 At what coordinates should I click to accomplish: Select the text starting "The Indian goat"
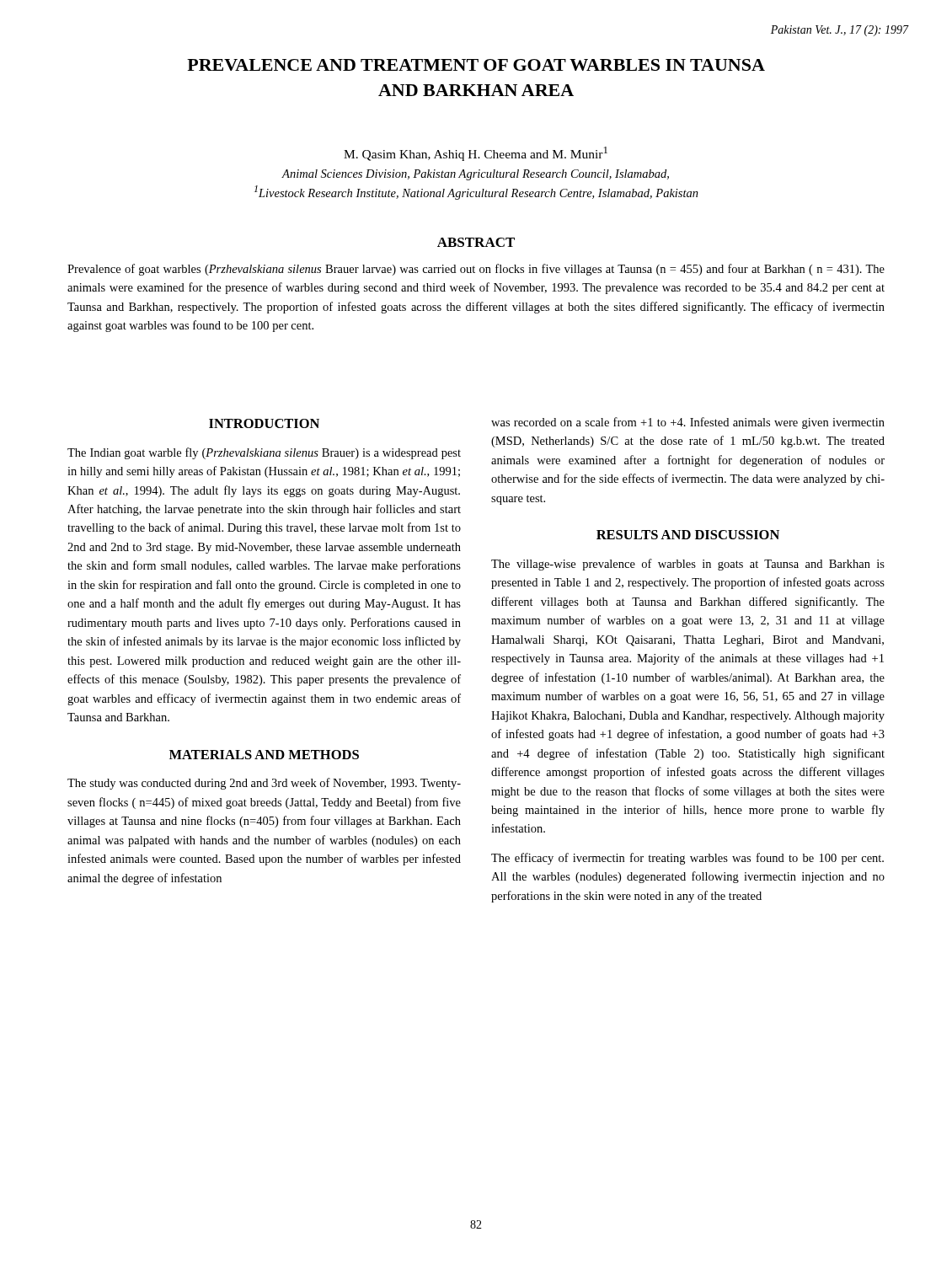[x=264, y=585]
